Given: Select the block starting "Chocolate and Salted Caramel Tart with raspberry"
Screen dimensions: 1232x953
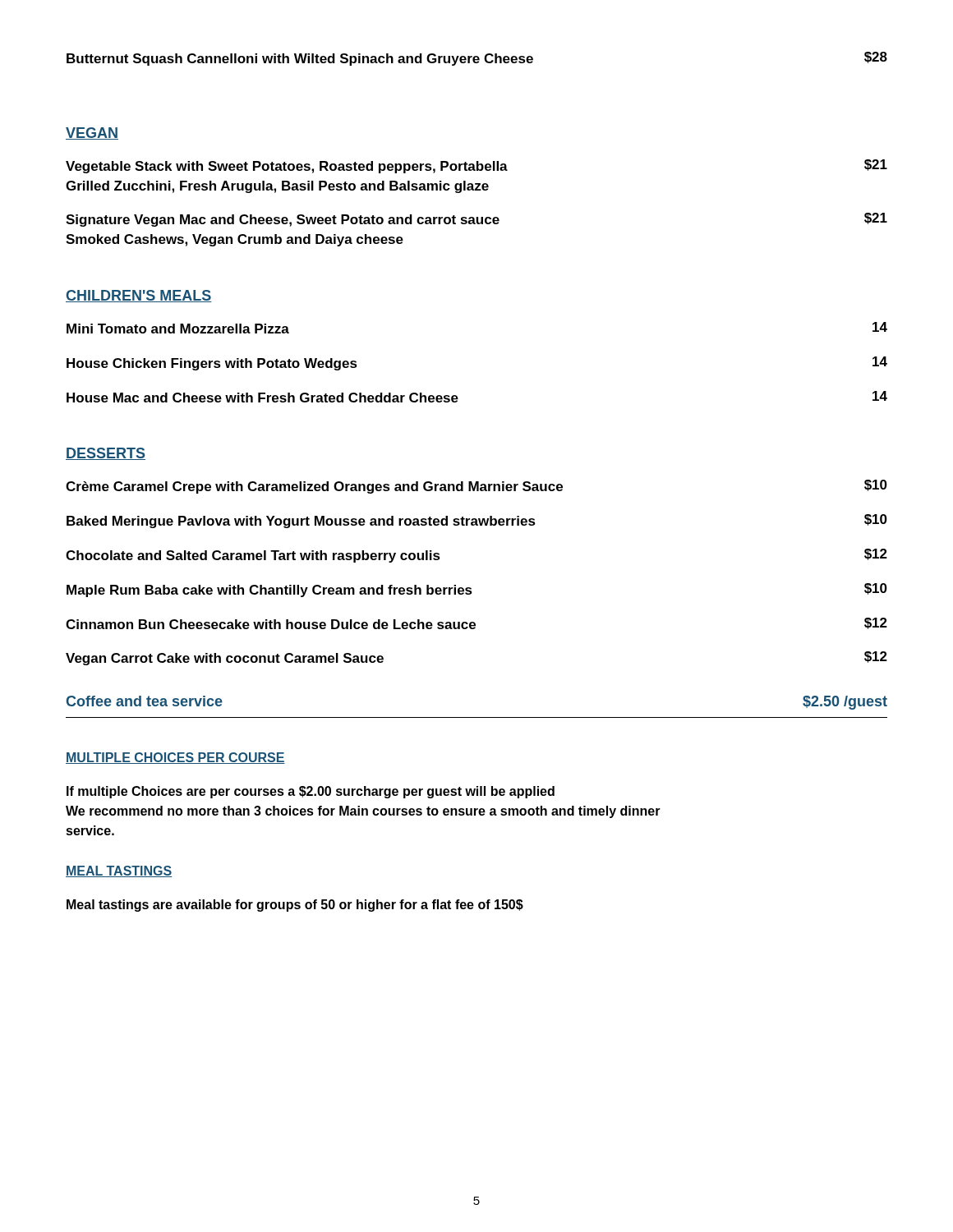Looking at the screenshot, I should click(259, 556).
